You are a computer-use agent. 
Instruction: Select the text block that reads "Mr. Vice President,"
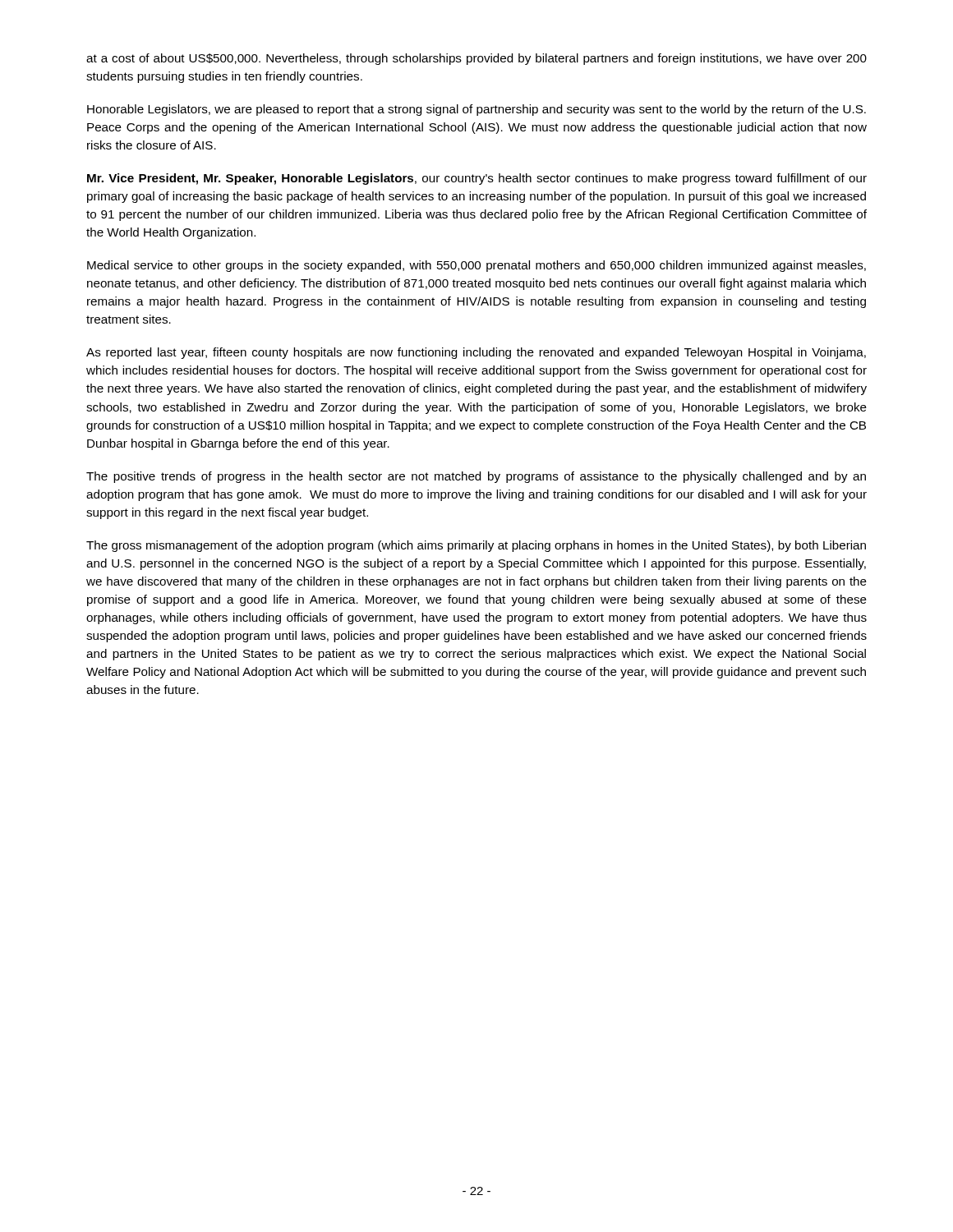point(476,205)
